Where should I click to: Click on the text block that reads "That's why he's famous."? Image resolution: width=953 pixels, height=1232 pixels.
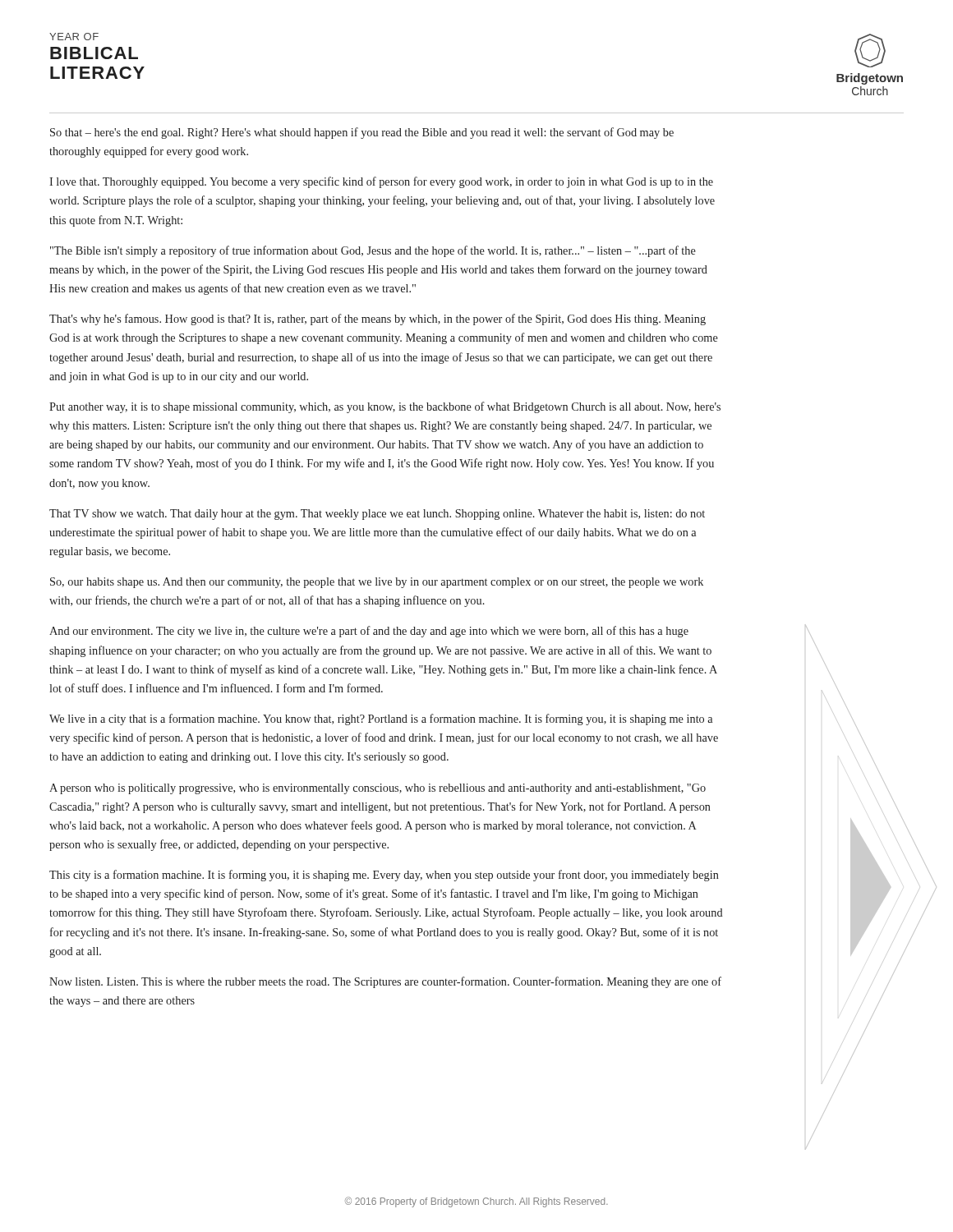tap(386, 348)
